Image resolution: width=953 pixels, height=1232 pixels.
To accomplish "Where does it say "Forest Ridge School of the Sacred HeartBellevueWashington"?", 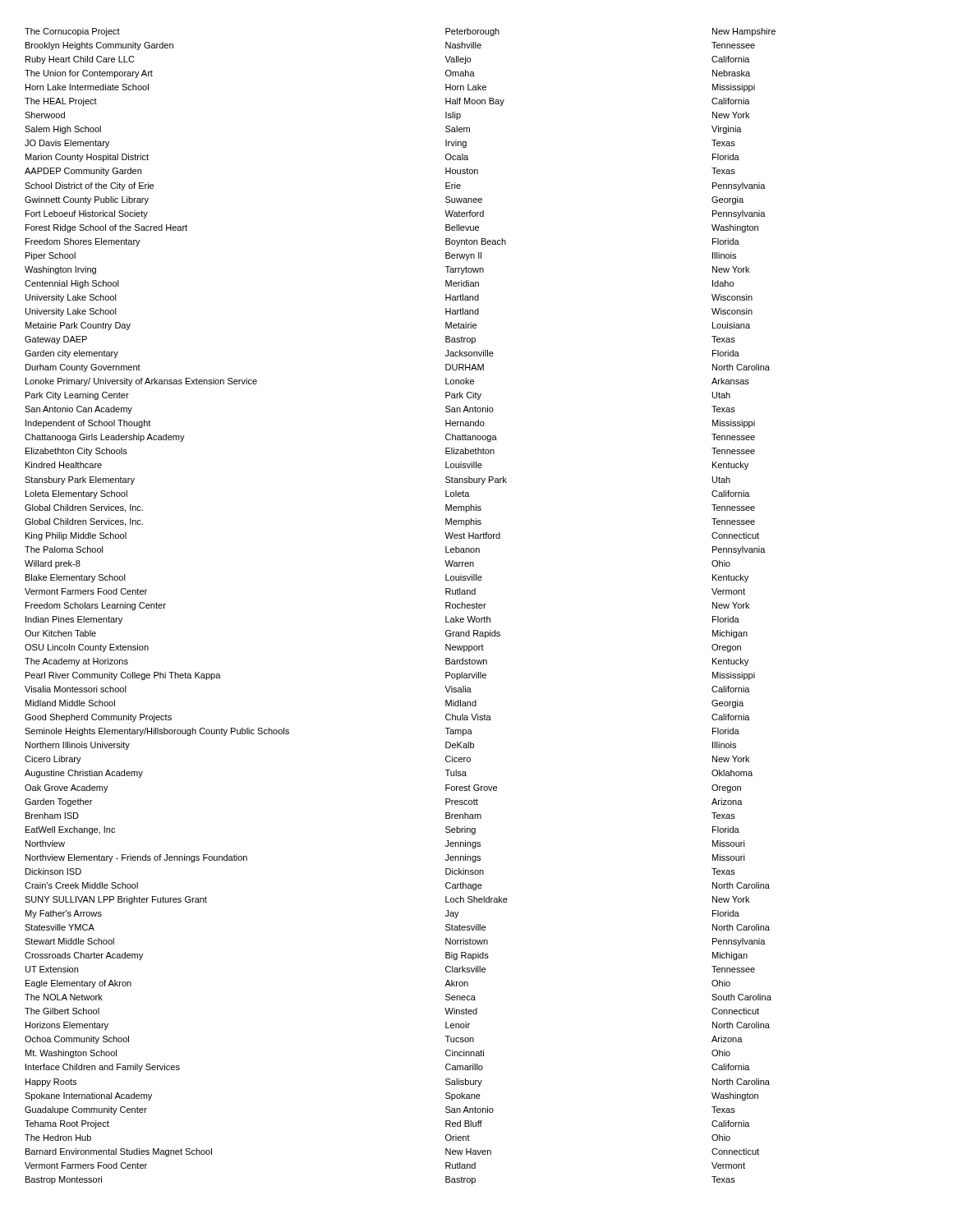I will pyautogui.click(x=476, y=228).
